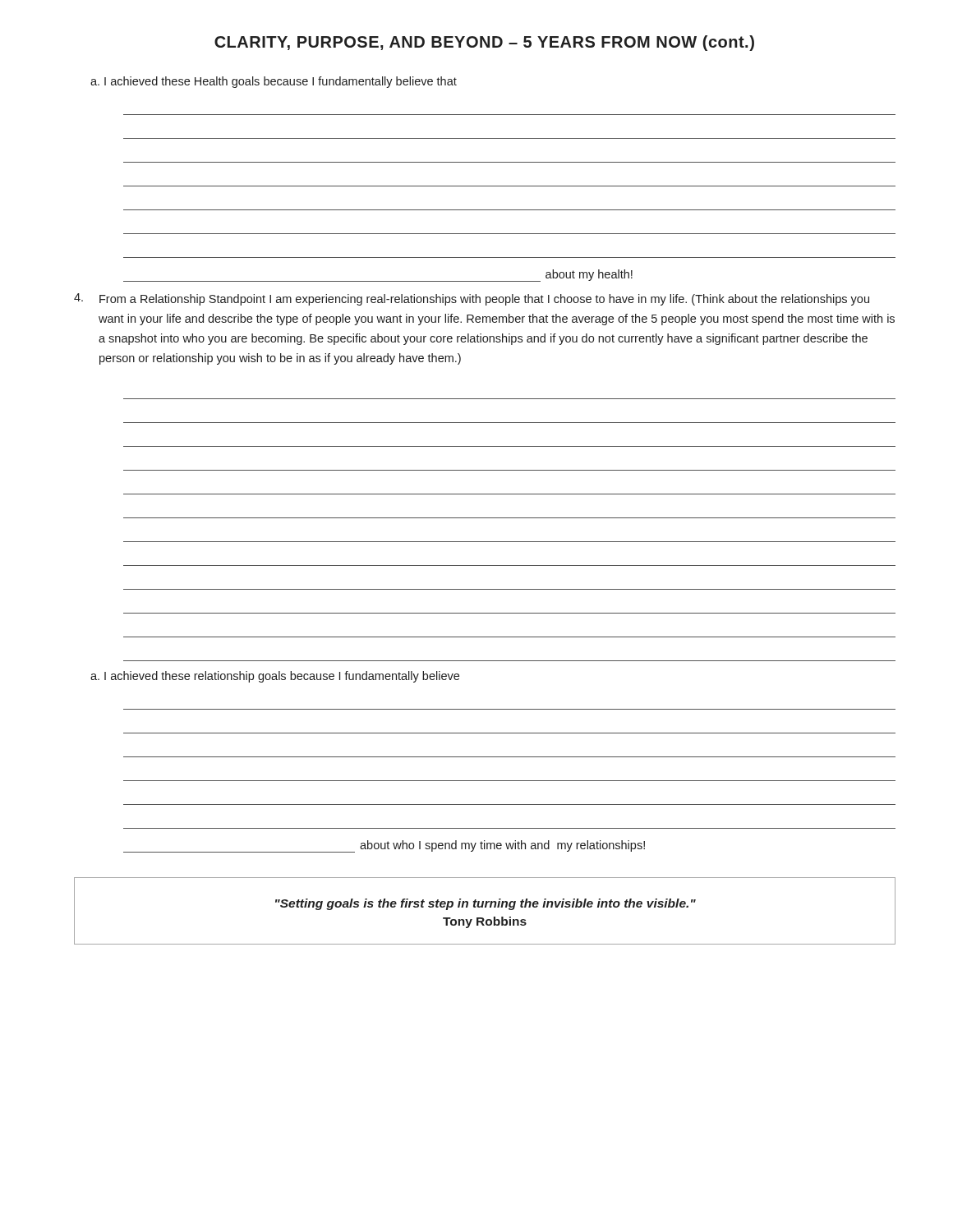The width and height of the screenshot is (953, 1232).
Task: Find the text block starting "a. I achieved these Health"
Action: tap(273, 81)
